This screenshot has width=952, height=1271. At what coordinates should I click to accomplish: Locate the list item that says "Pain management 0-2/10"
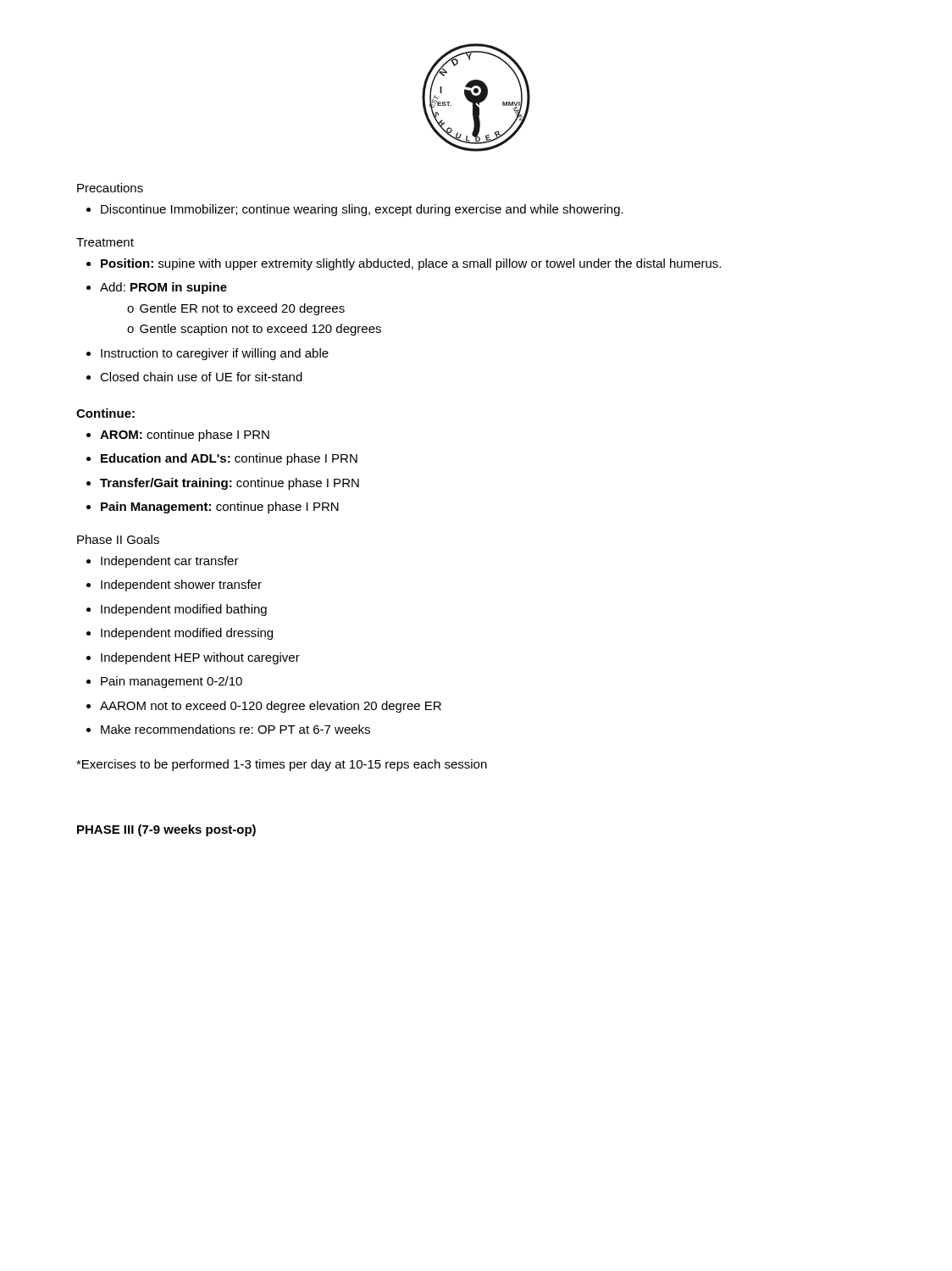tap(164, 682)
